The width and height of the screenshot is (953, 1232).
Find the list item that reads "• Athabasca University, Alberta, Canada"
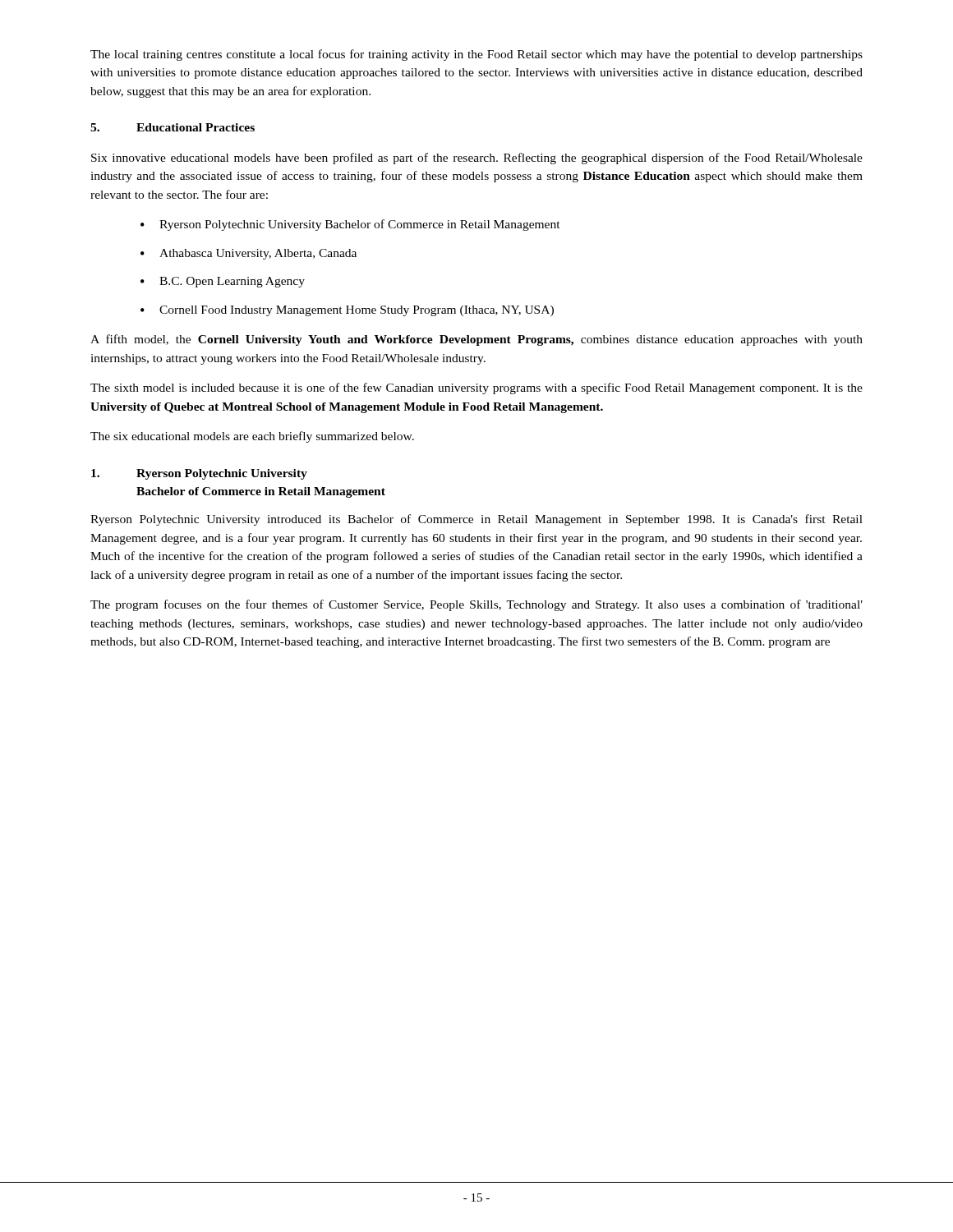(x=249, y=254)
